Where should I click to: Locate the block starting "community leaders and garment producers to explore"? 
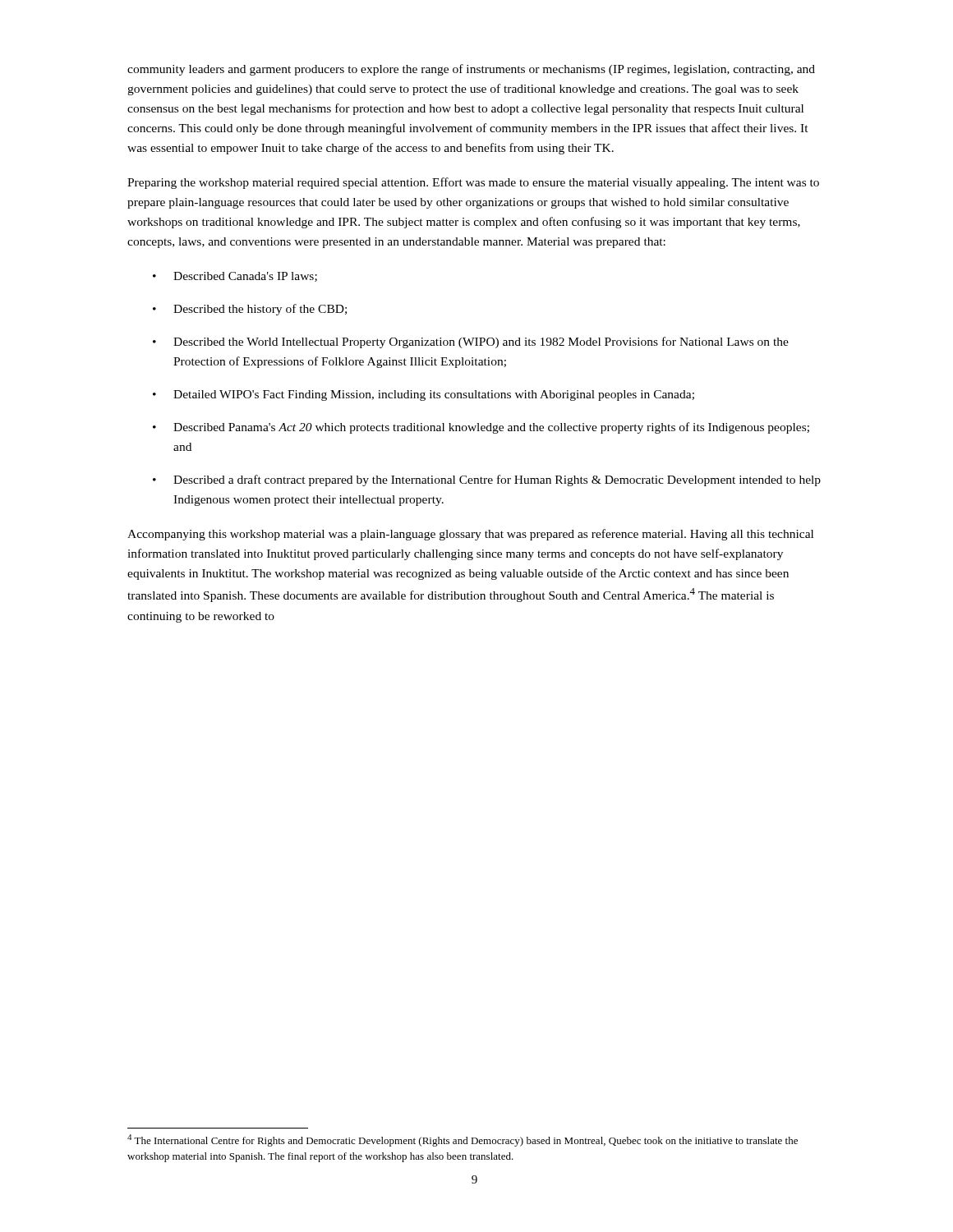pyautogui.click(x=471, y=108)
